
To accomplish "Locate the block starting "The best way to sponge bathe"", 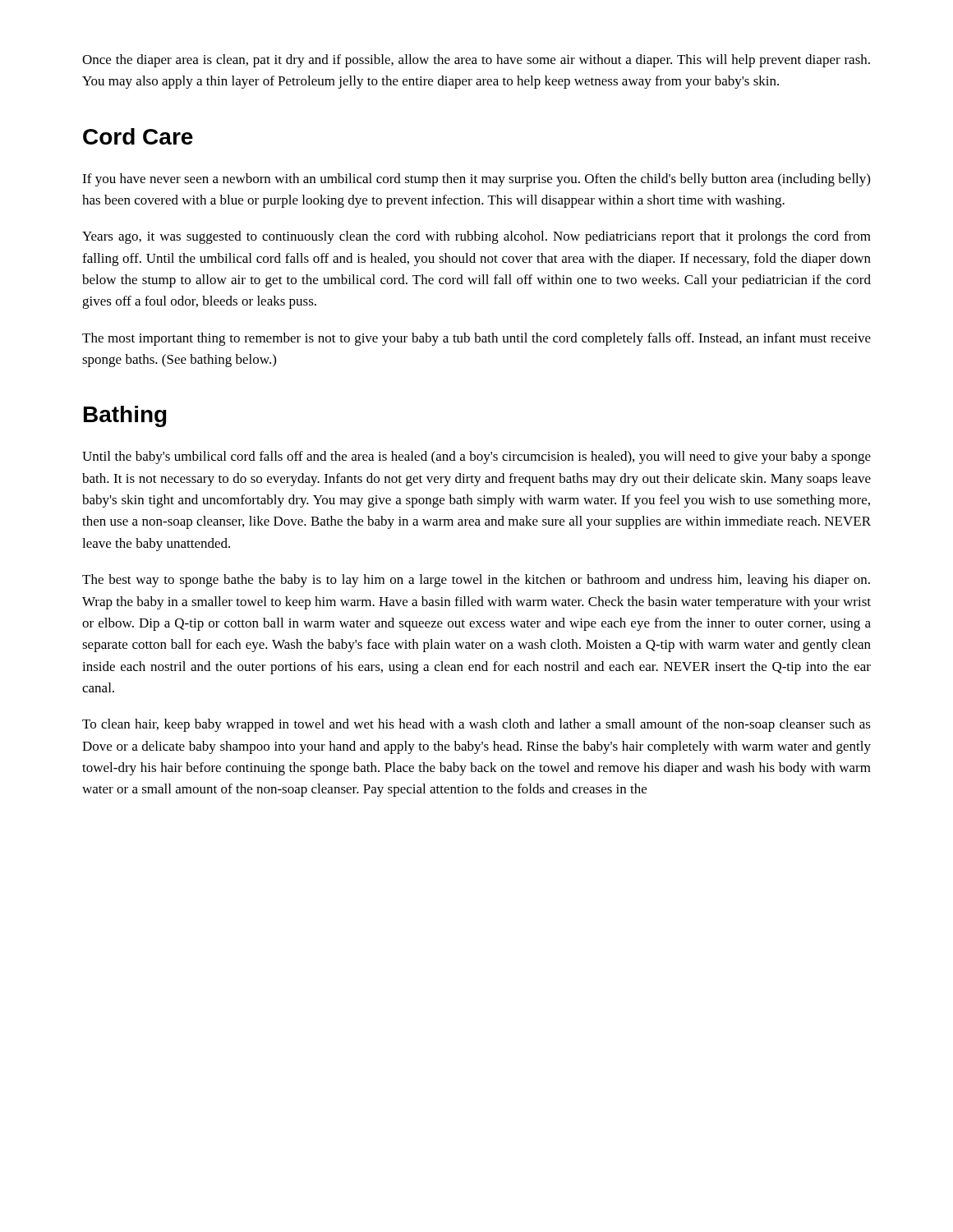I will point(476,634).
